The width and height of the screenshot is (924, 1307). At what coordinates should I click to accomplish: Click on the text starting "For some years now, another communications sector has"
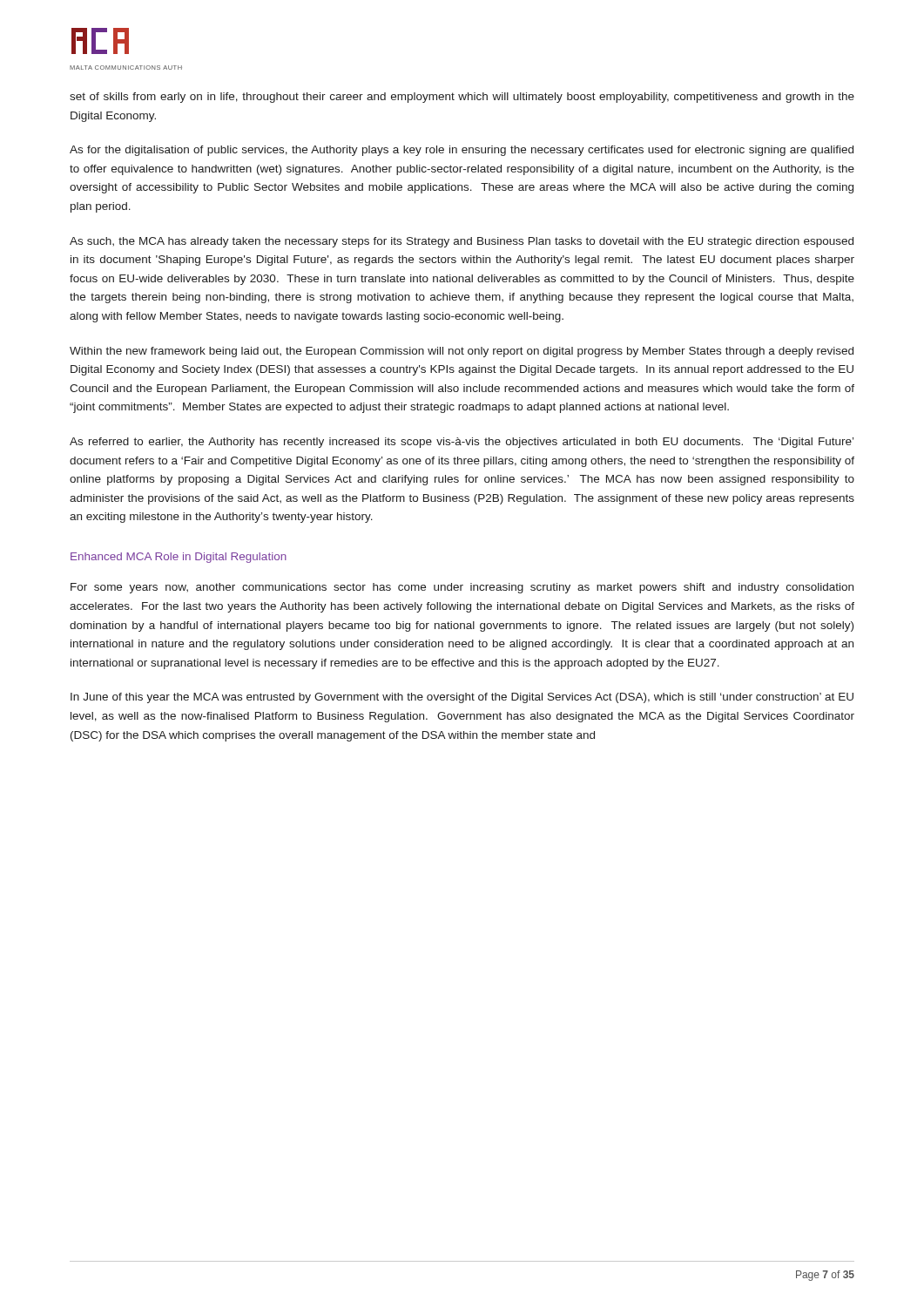coord(462,625)
